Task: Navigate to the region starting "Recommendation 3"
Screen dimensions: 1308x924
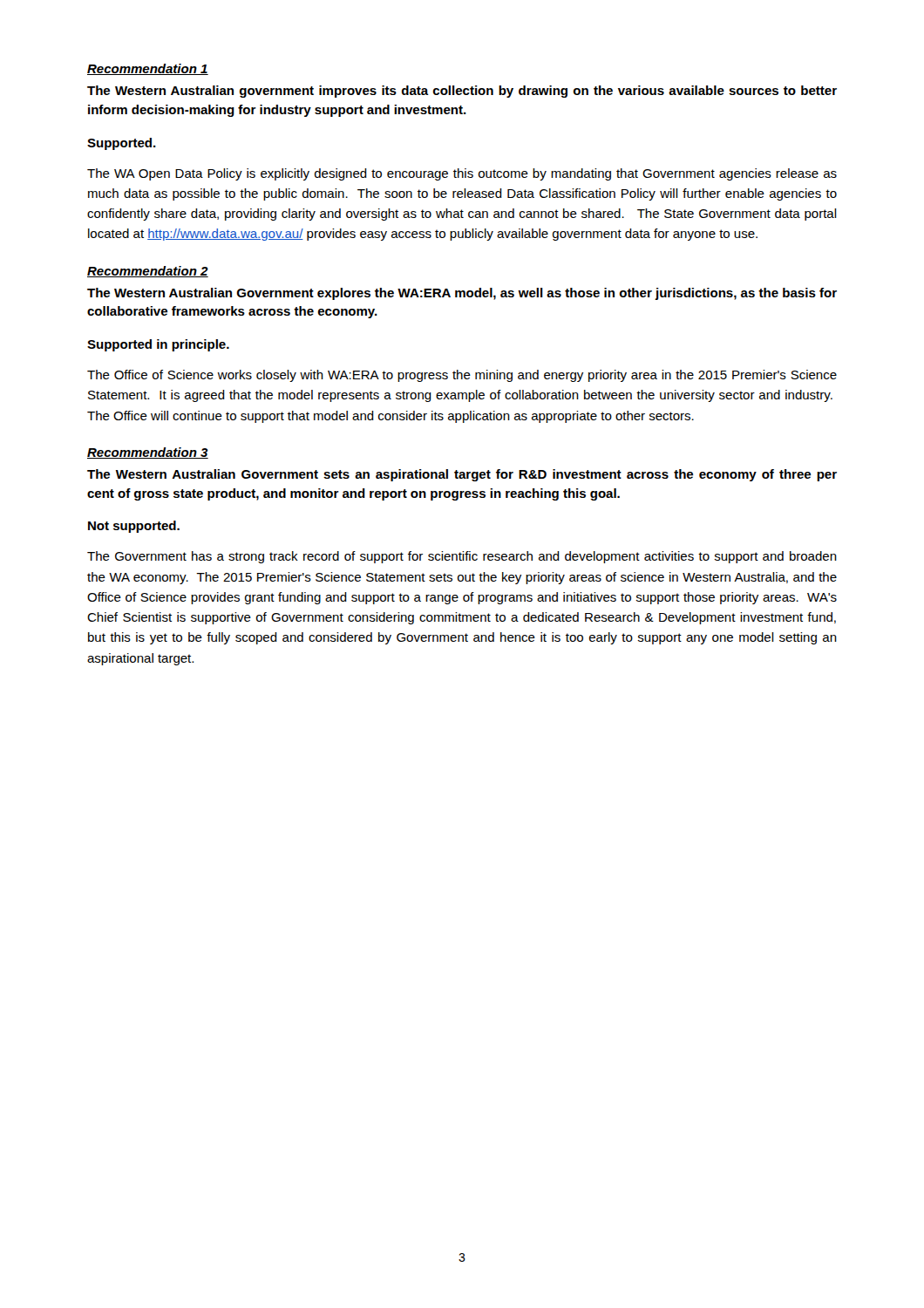Action: point(148,453)
